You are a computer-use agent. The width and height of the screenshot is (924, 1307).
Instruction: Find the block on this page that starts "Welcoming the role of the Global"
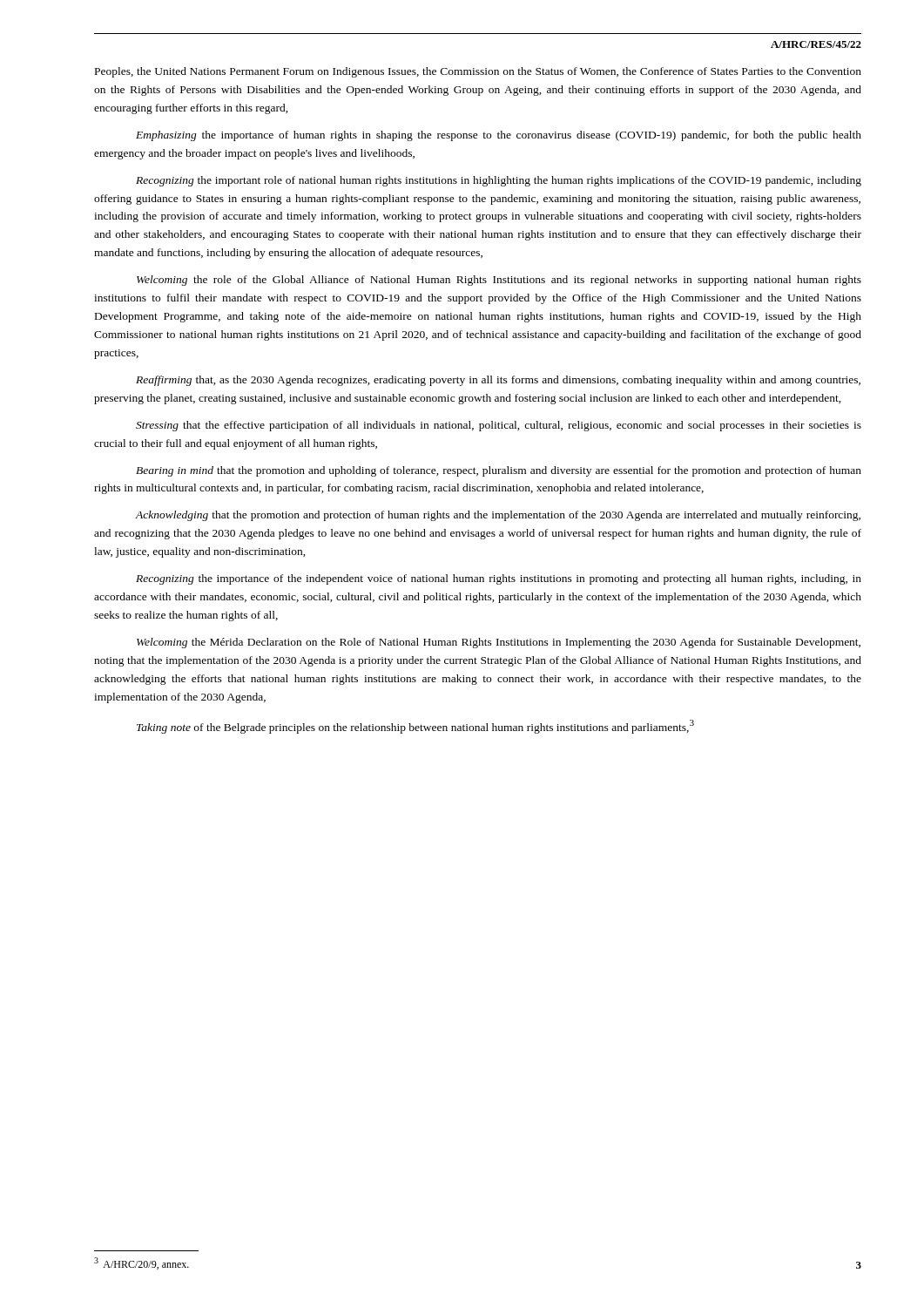pos(478,316)
